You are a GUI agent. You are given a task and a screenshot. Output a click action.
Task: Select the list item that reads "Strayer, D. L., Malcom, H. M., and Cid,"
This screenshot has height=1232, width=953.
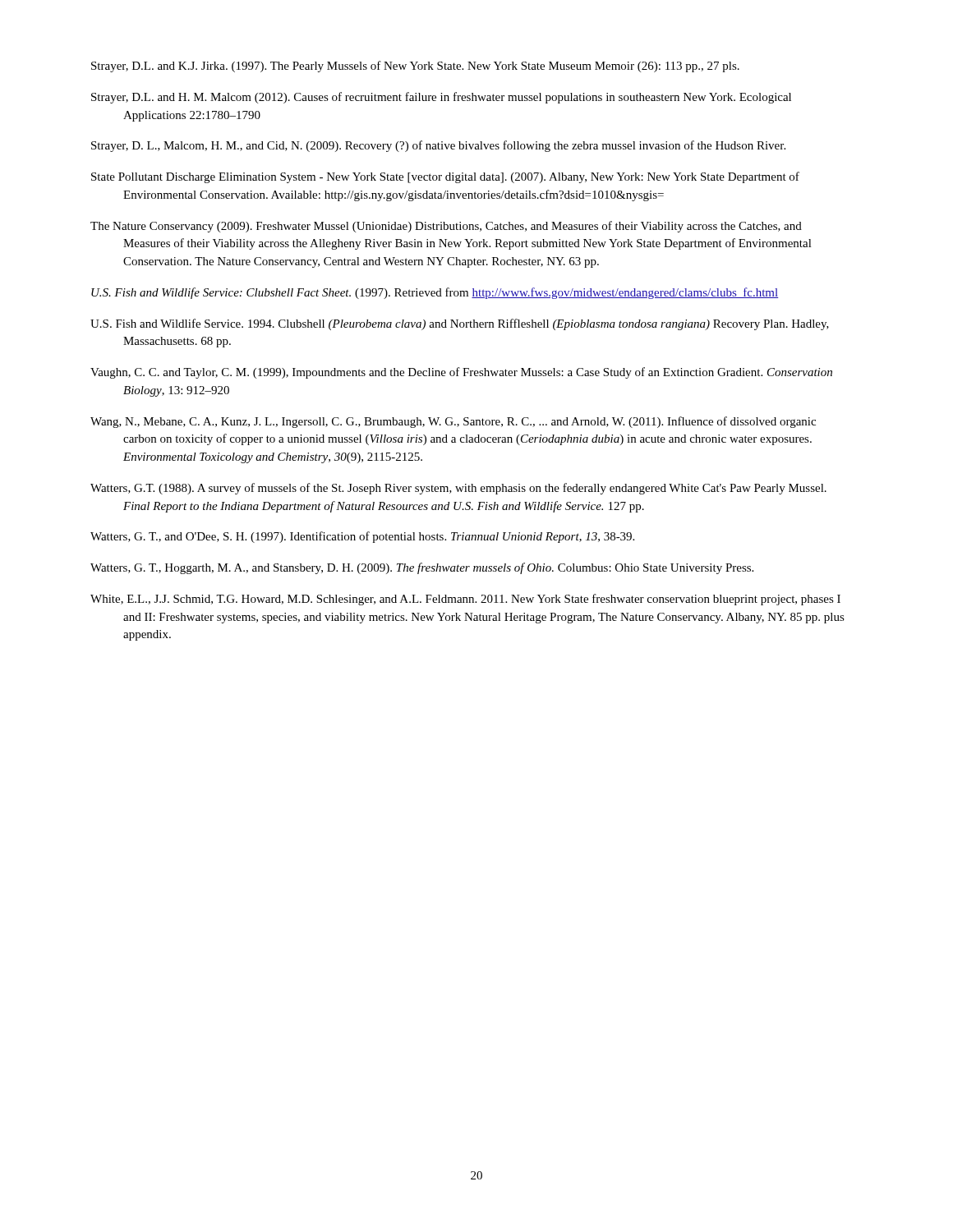468,146
